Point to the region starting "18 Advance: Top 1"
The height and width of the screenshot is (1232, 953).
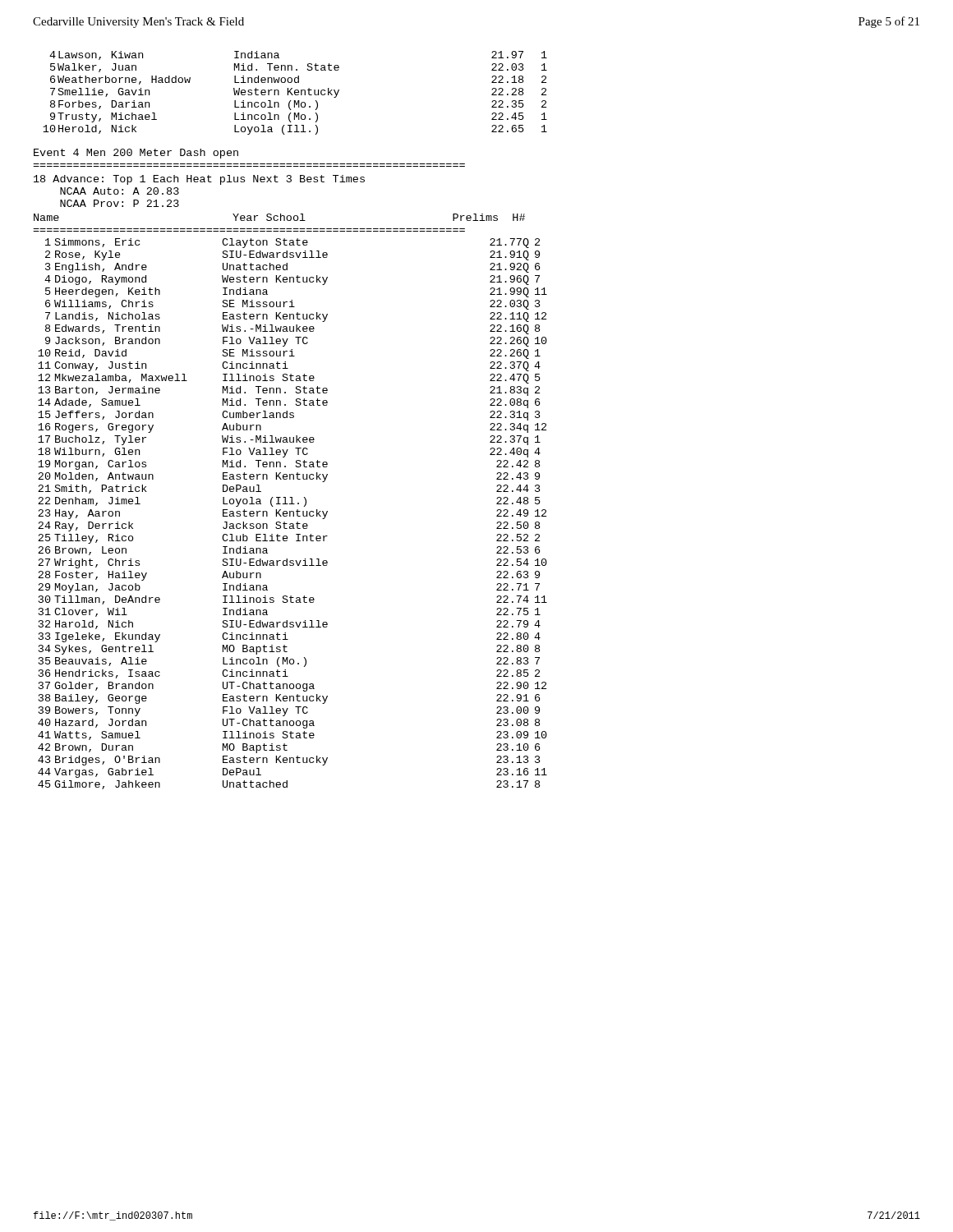coord(199,192)
